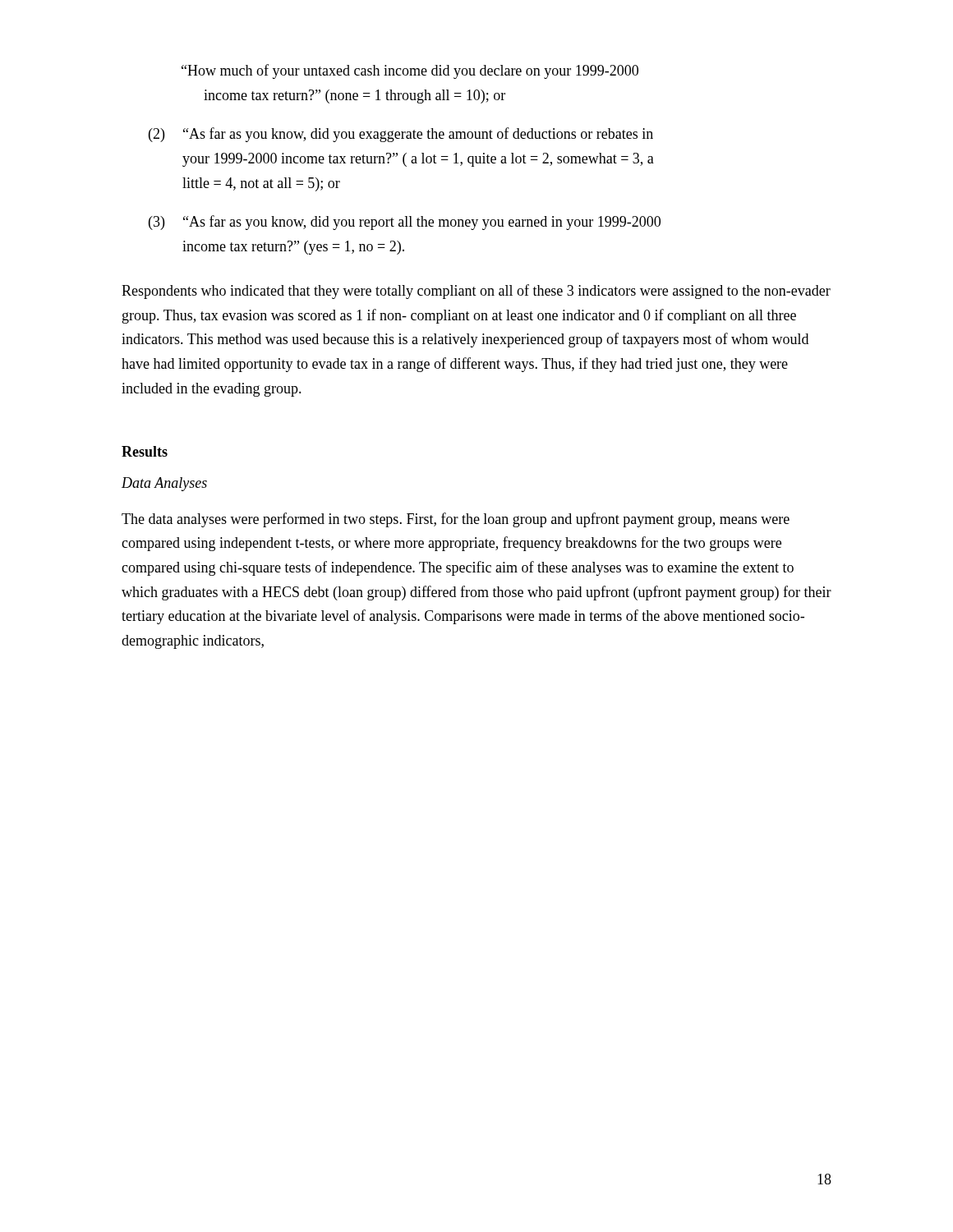Find "Data Analyses" on this page
Viewport: 953px width, 1232px height.
tap(164, 483)
